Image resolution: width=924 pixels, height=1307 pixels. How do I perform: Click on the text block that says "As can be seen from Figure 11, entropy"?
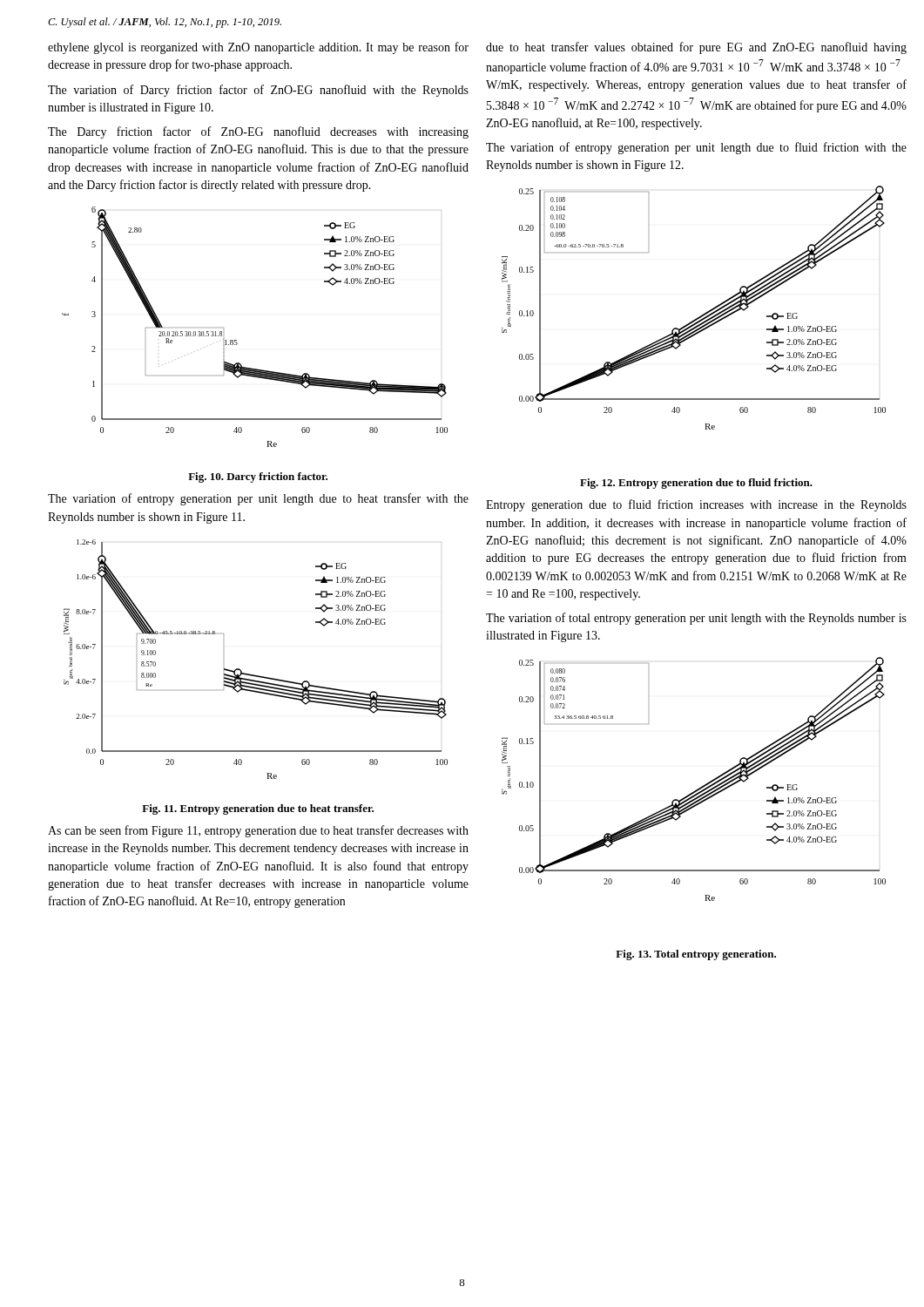click(258, 867)
